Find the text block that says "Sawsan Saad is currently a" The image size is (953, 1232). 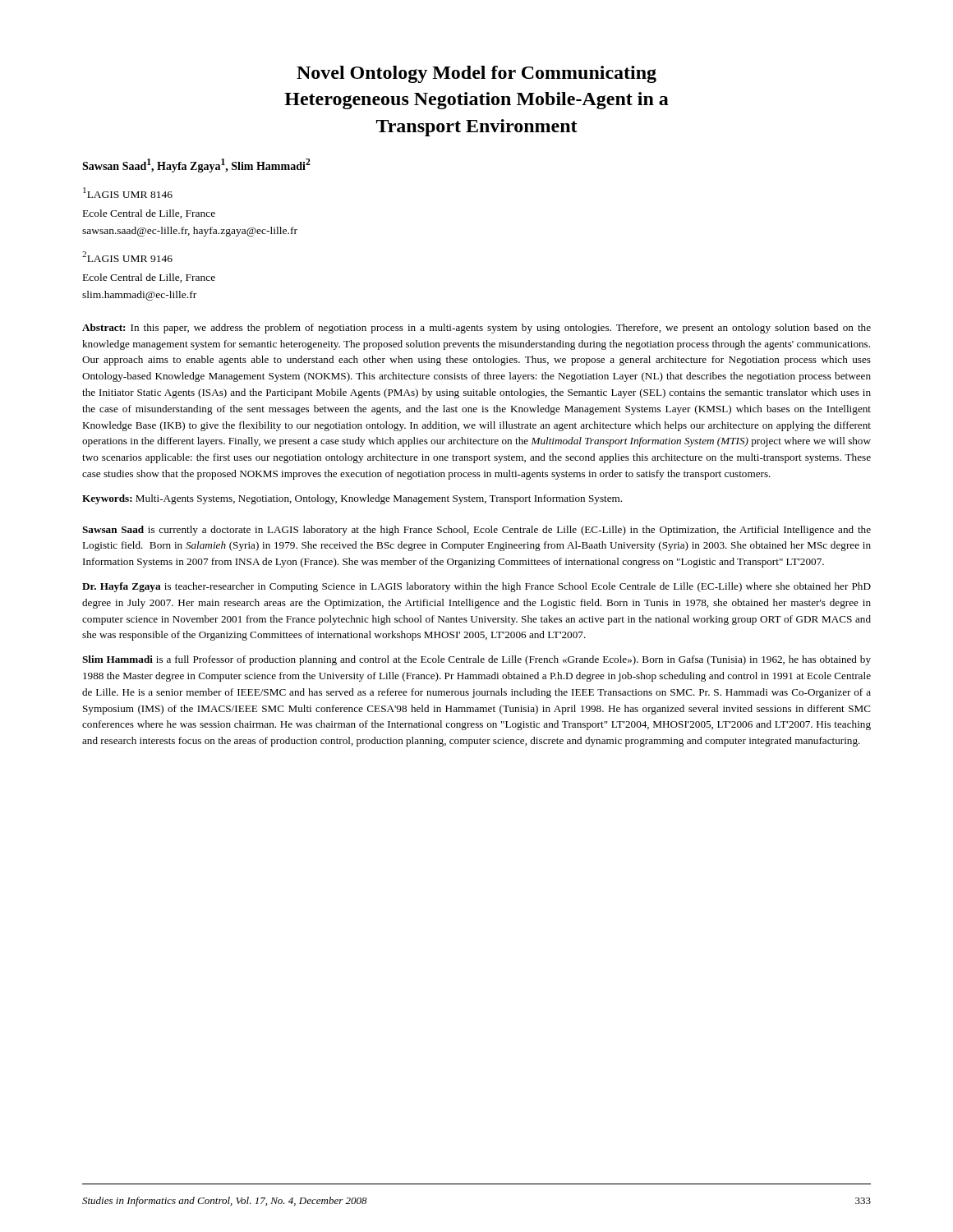[476, 545]
